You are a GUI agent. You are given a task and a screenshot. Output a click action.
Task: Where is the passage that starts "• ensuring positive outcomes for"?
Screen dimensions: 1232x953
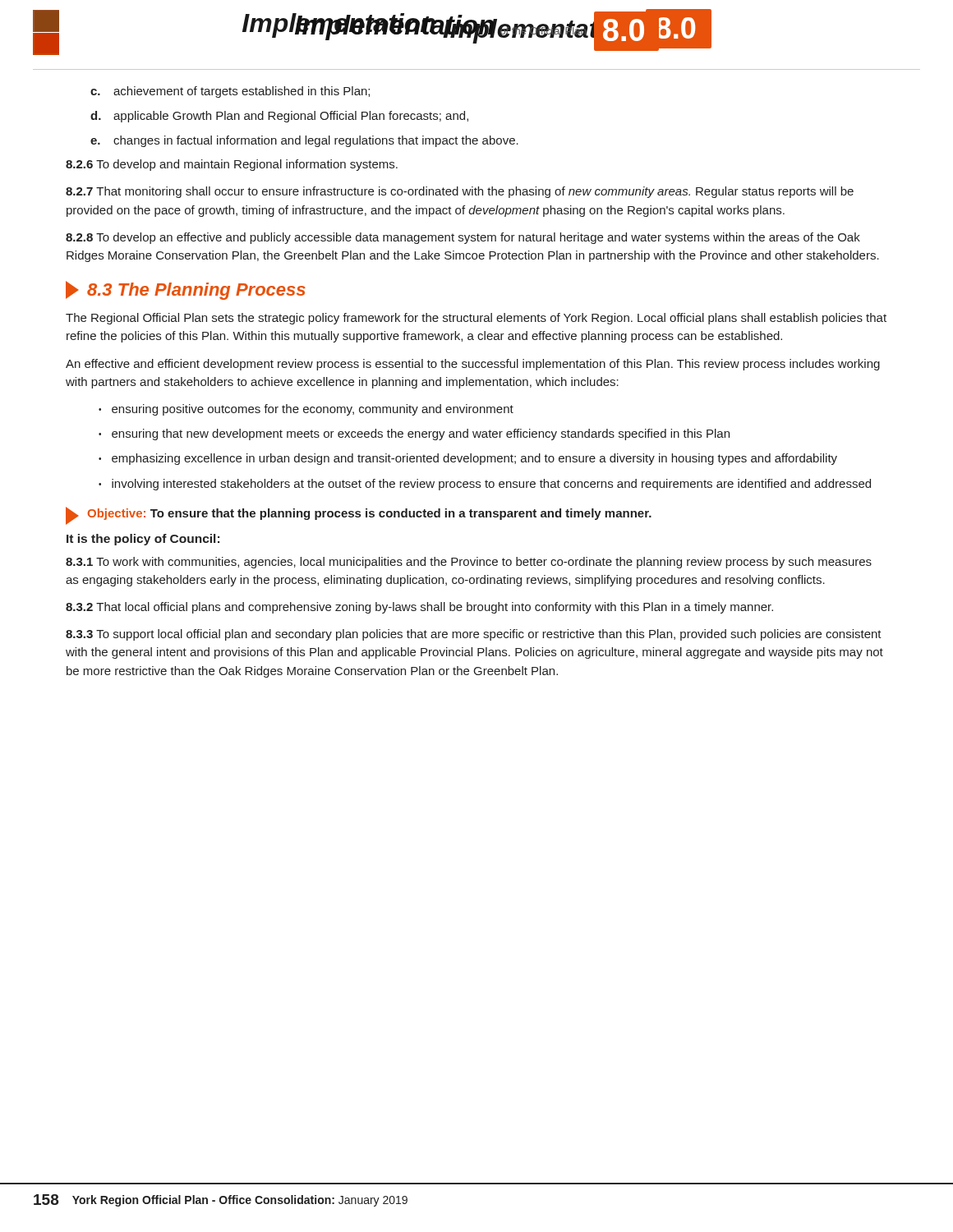click(x=306, y=409)
